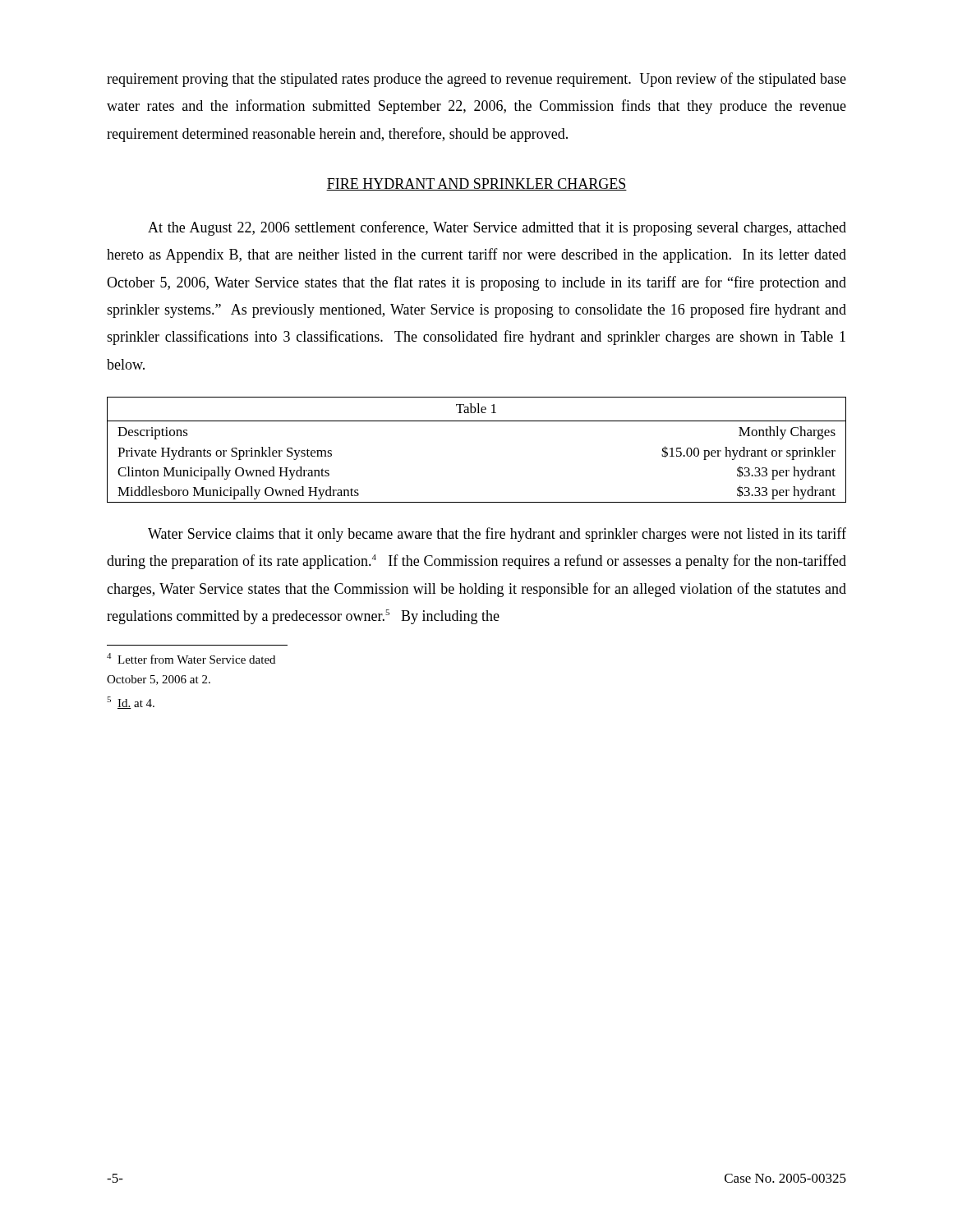
Task: Locate the table with the text "Monthly Charges"
Action: [476, 450]
